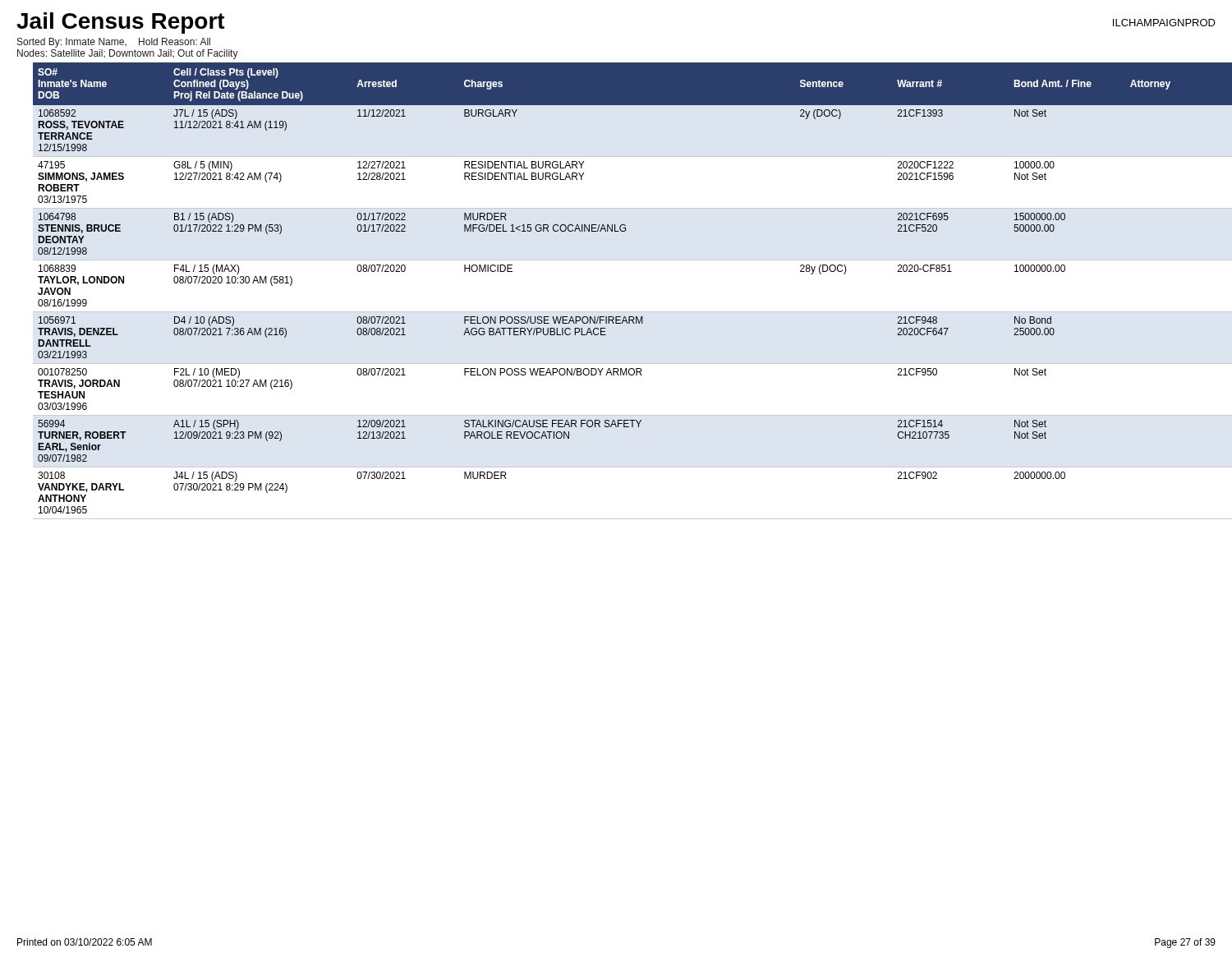Point to the region starting "Nodes: Satellite Jail; Downtown"

127,53
